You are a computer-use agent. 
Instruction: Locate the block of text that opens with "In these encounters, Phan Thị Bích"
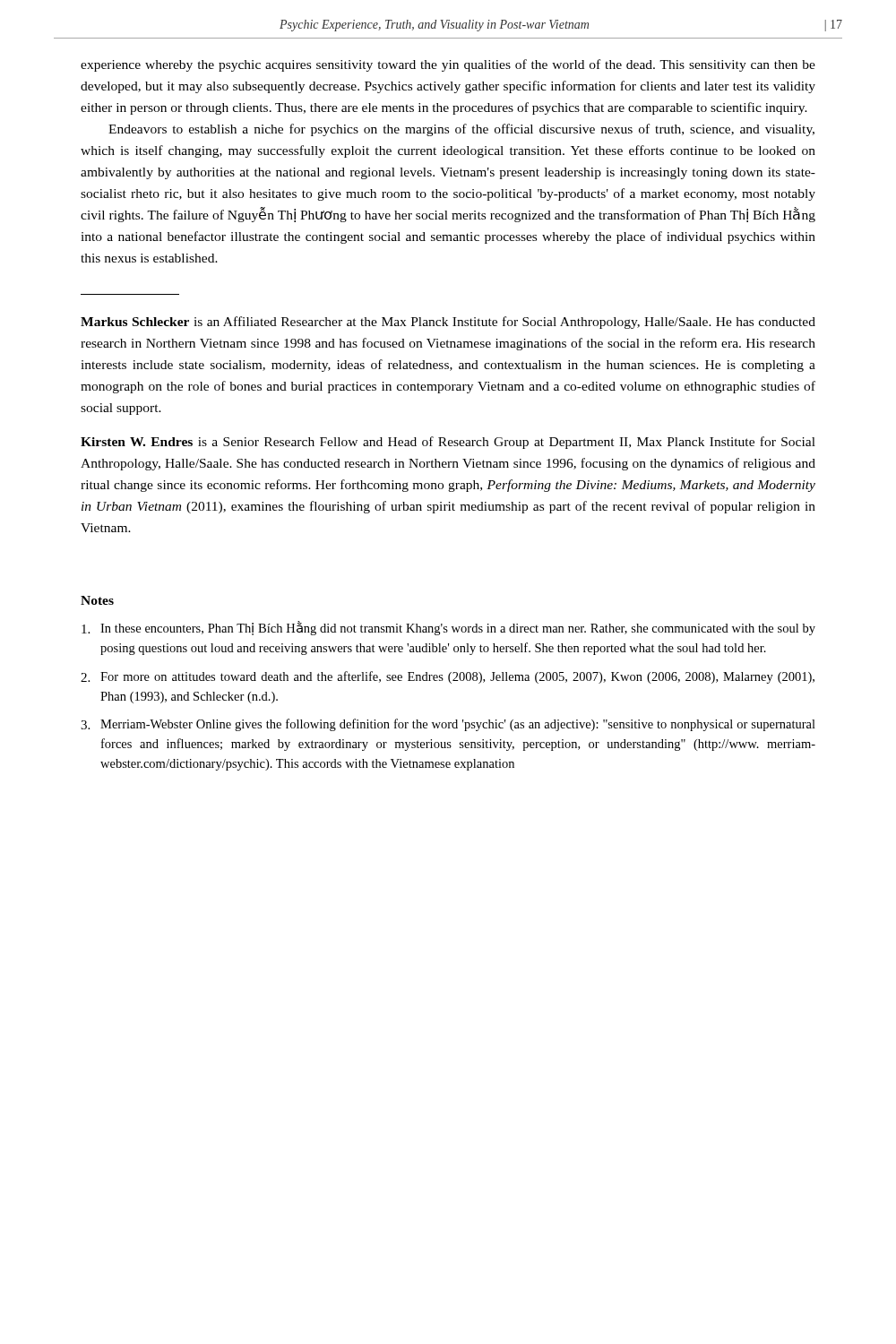(448, 639)
